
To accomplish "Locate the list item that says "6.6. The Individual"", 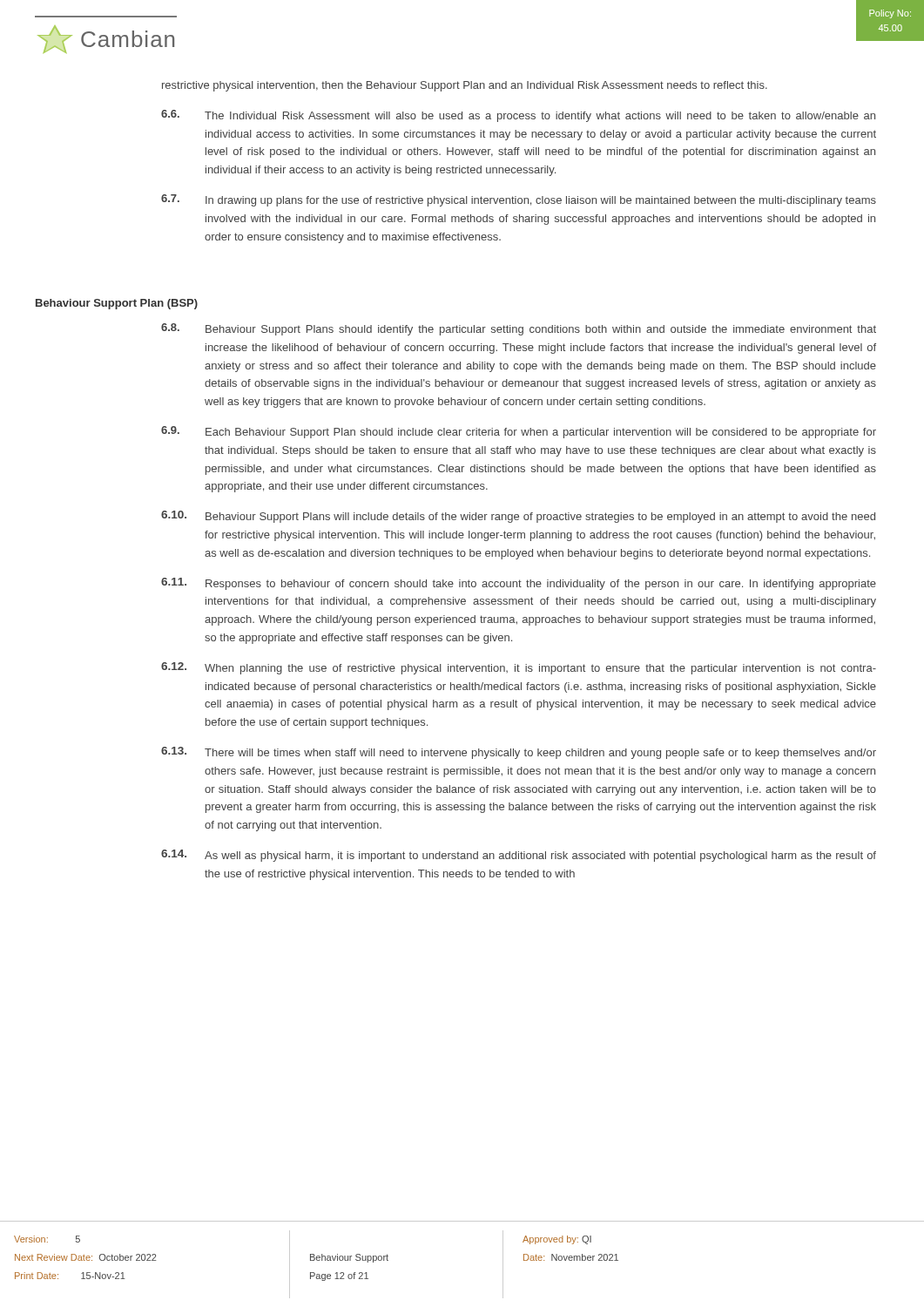I will pyautogui.click(x=519, y=143).
